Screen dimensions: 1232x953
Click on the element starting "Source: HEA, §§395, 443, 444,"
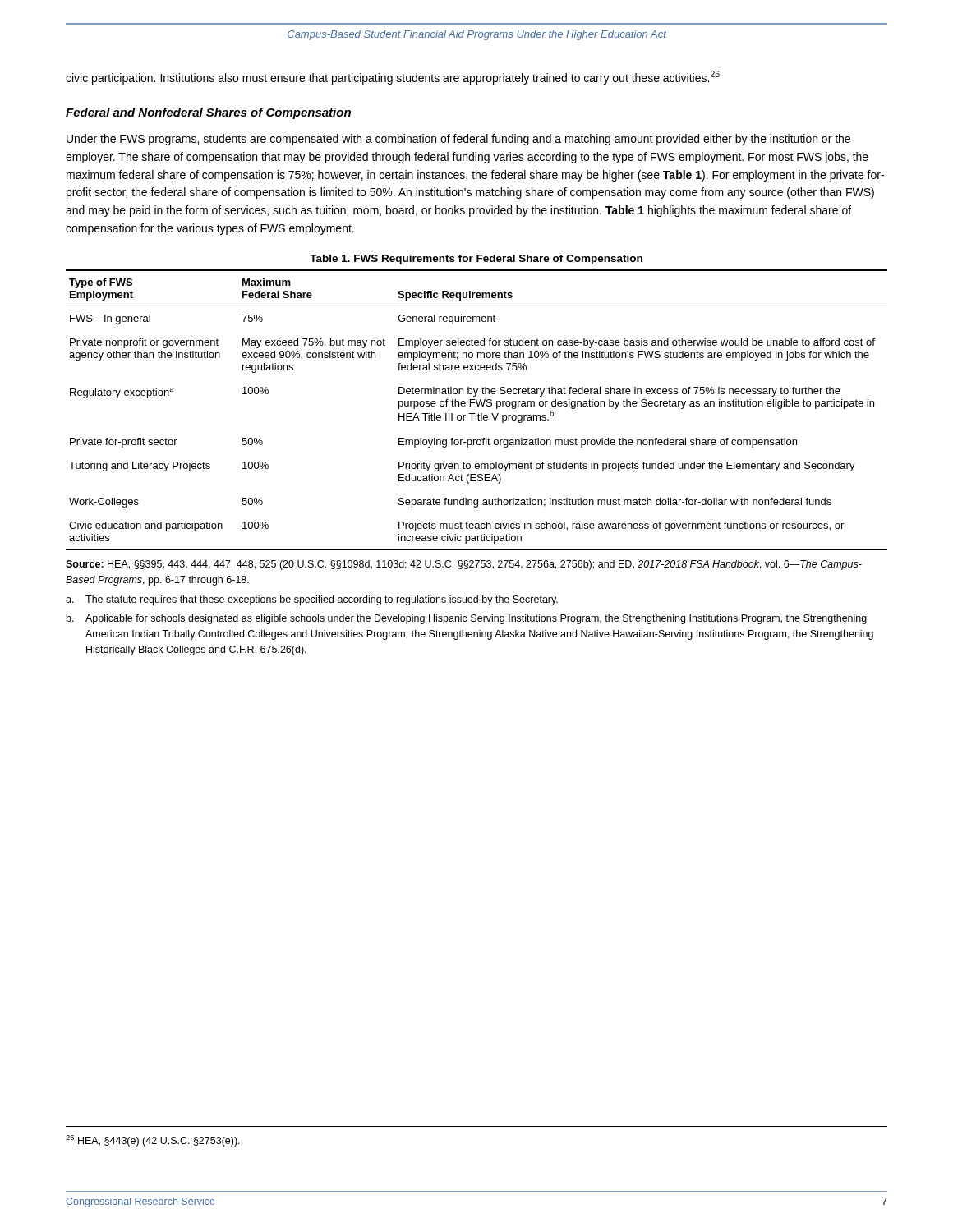click(464, 572)
